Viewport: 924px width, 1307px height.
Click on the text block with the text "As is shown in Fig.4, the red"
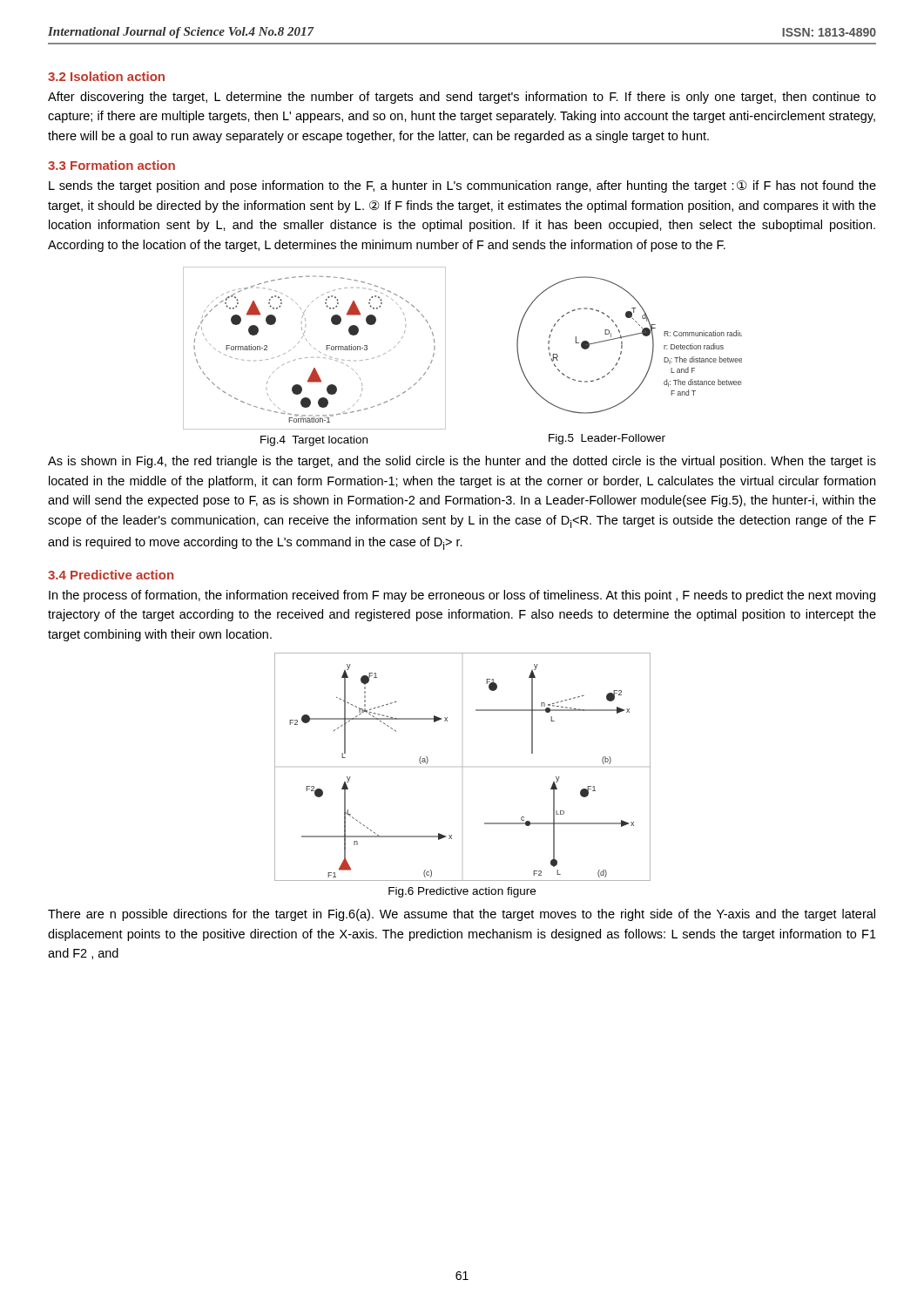pos(462,503)
